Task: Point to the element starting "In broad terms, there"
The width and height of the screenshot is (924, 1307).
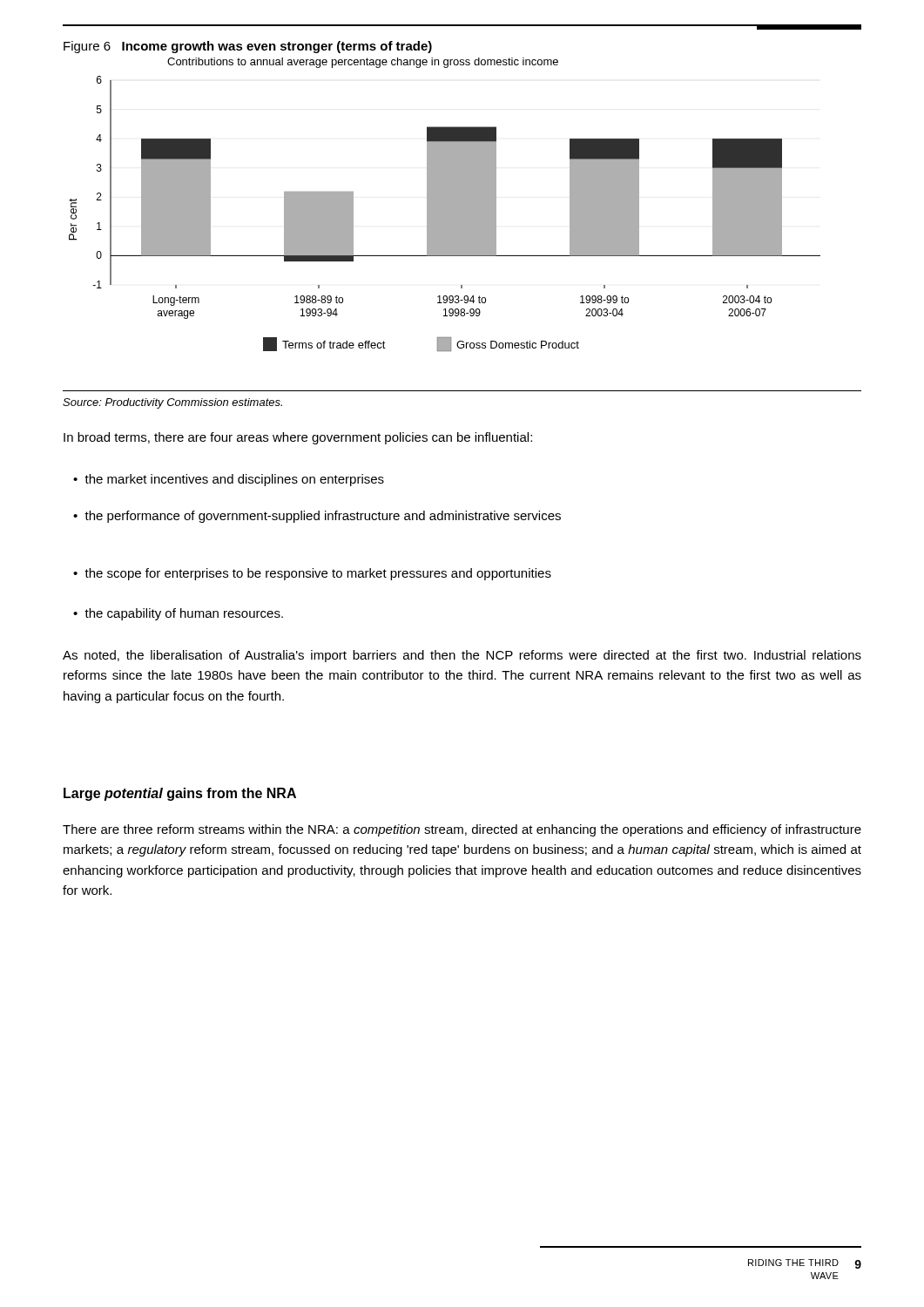Action: (x=298, y=437)
